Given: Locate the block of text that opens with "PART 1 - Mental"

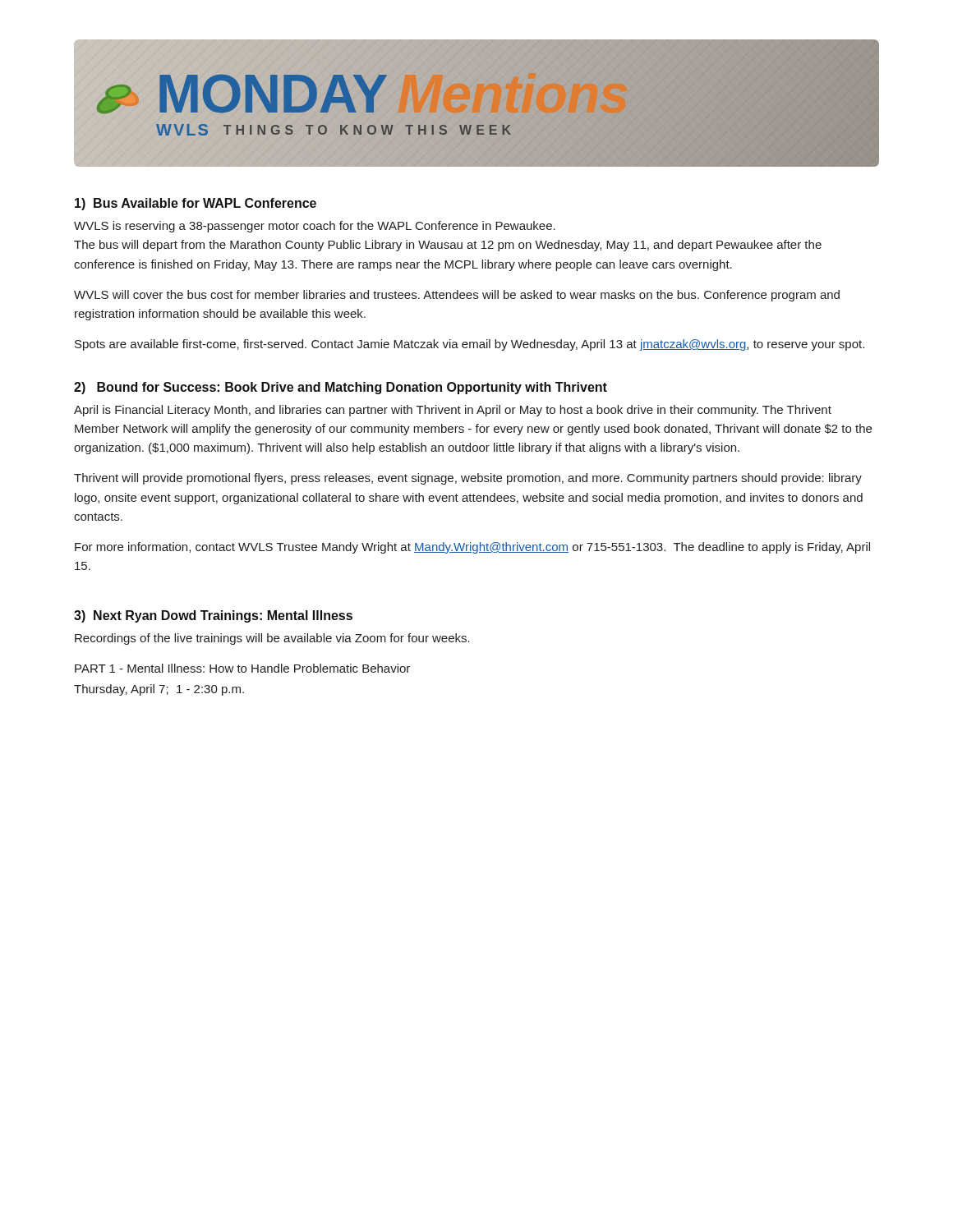Looking at the screenshot, I should coord(242,678).
